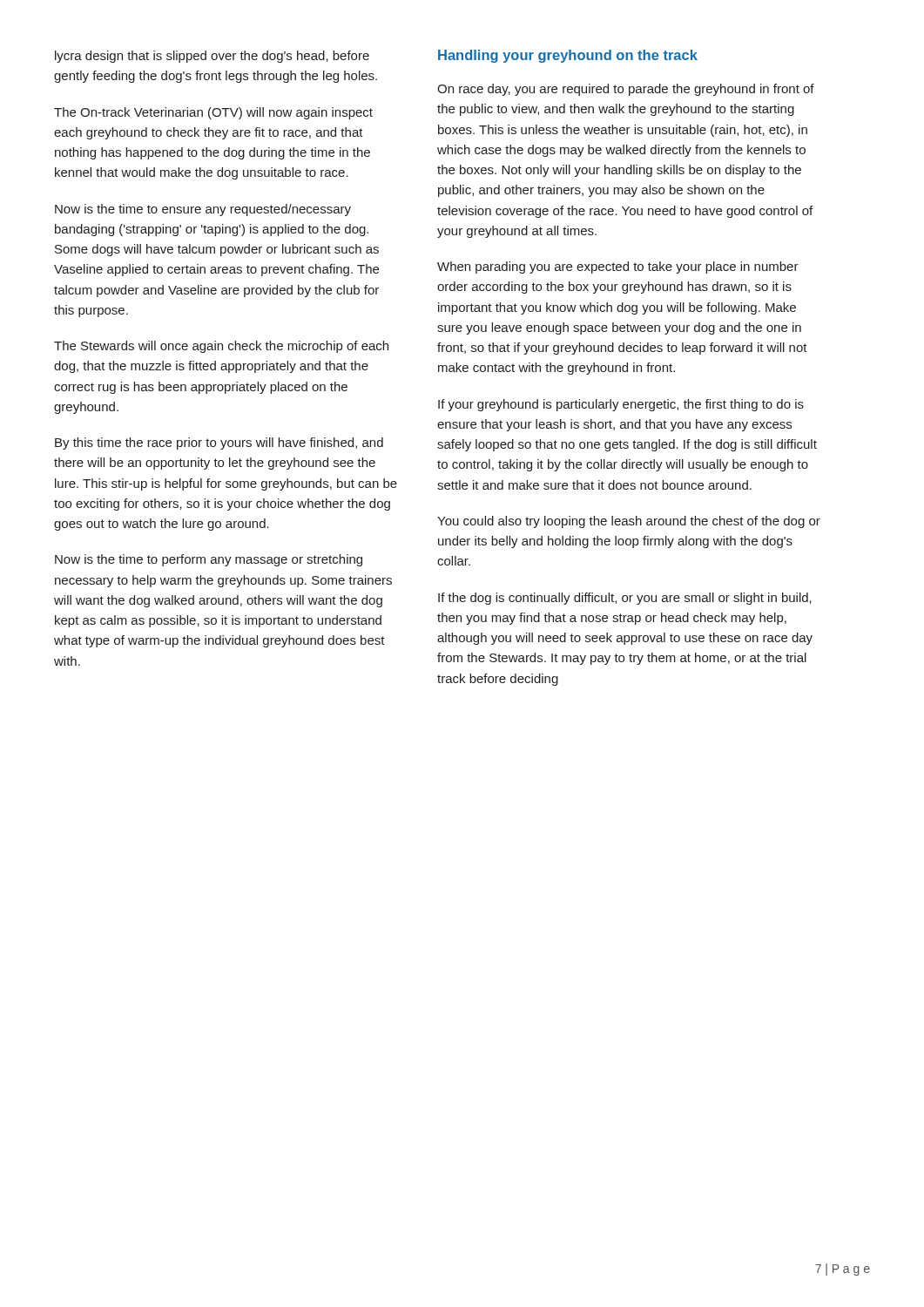Find the text block with the text "The Stewards will once again check the microchip"

222,376
